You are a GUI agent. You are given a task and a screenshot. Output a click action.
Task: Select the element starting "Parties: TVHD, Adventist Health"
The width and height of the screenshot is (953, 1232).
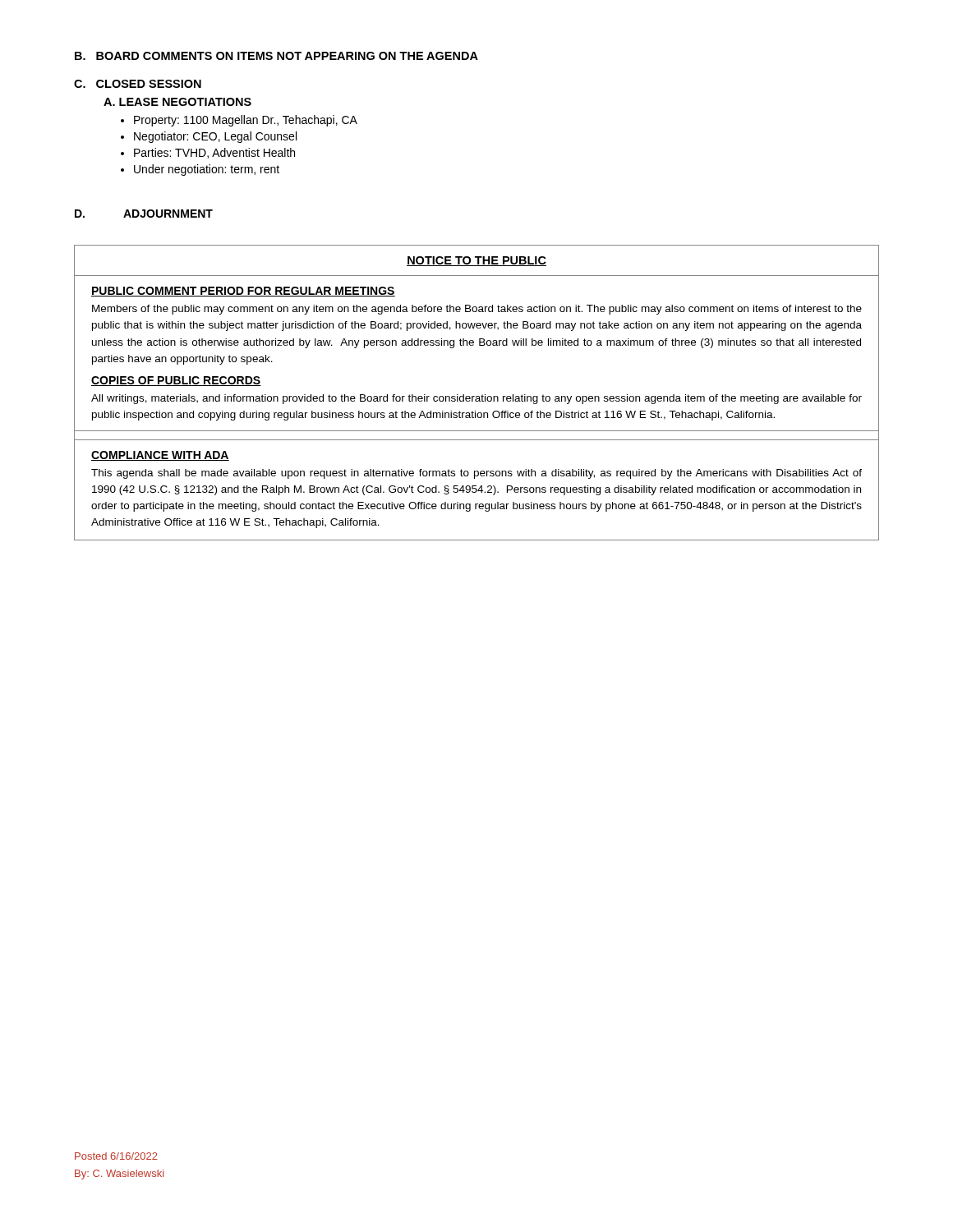point(215,153)
